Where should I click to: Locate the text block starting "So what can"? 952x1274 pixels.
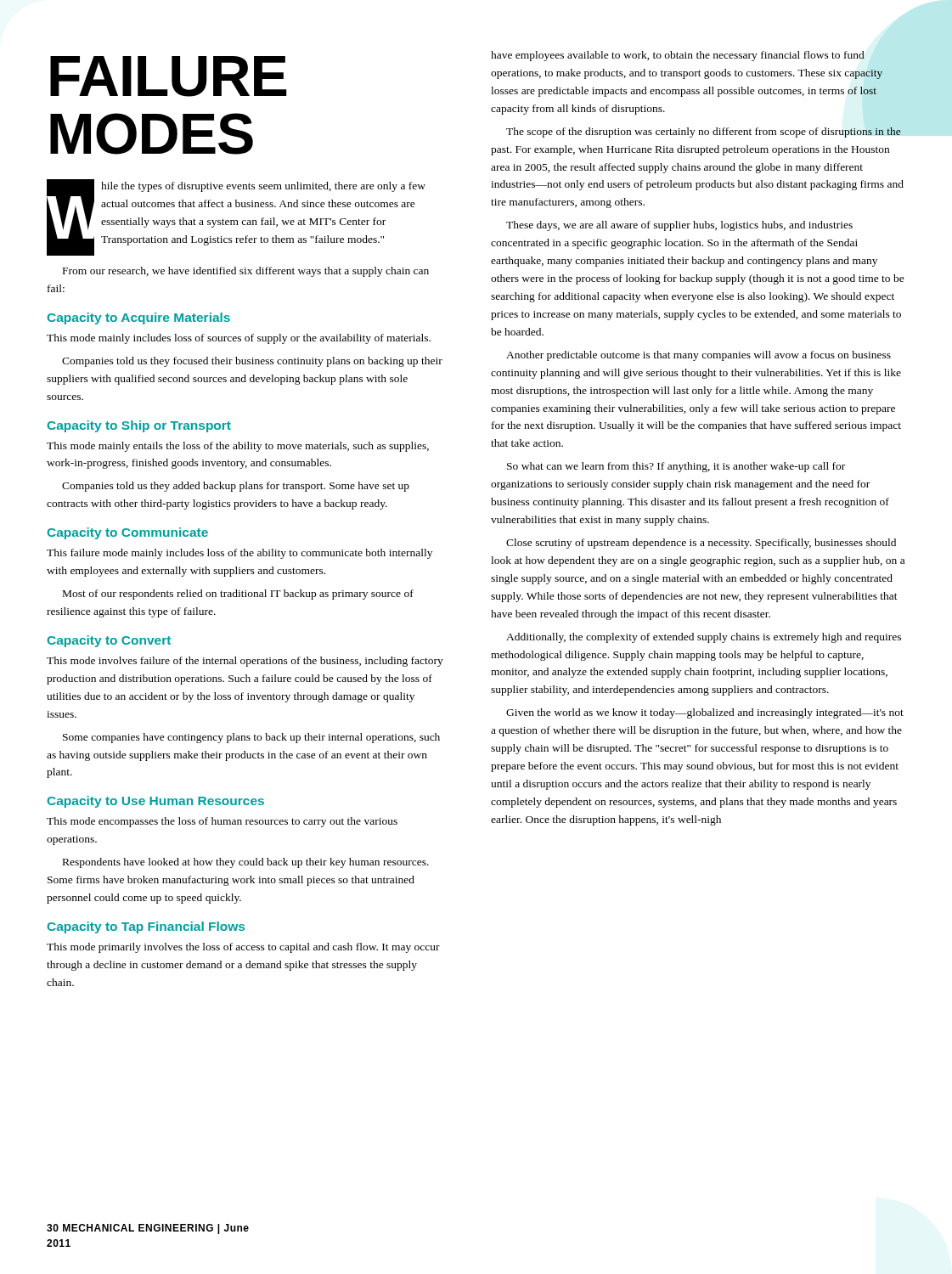click(690, 493)
